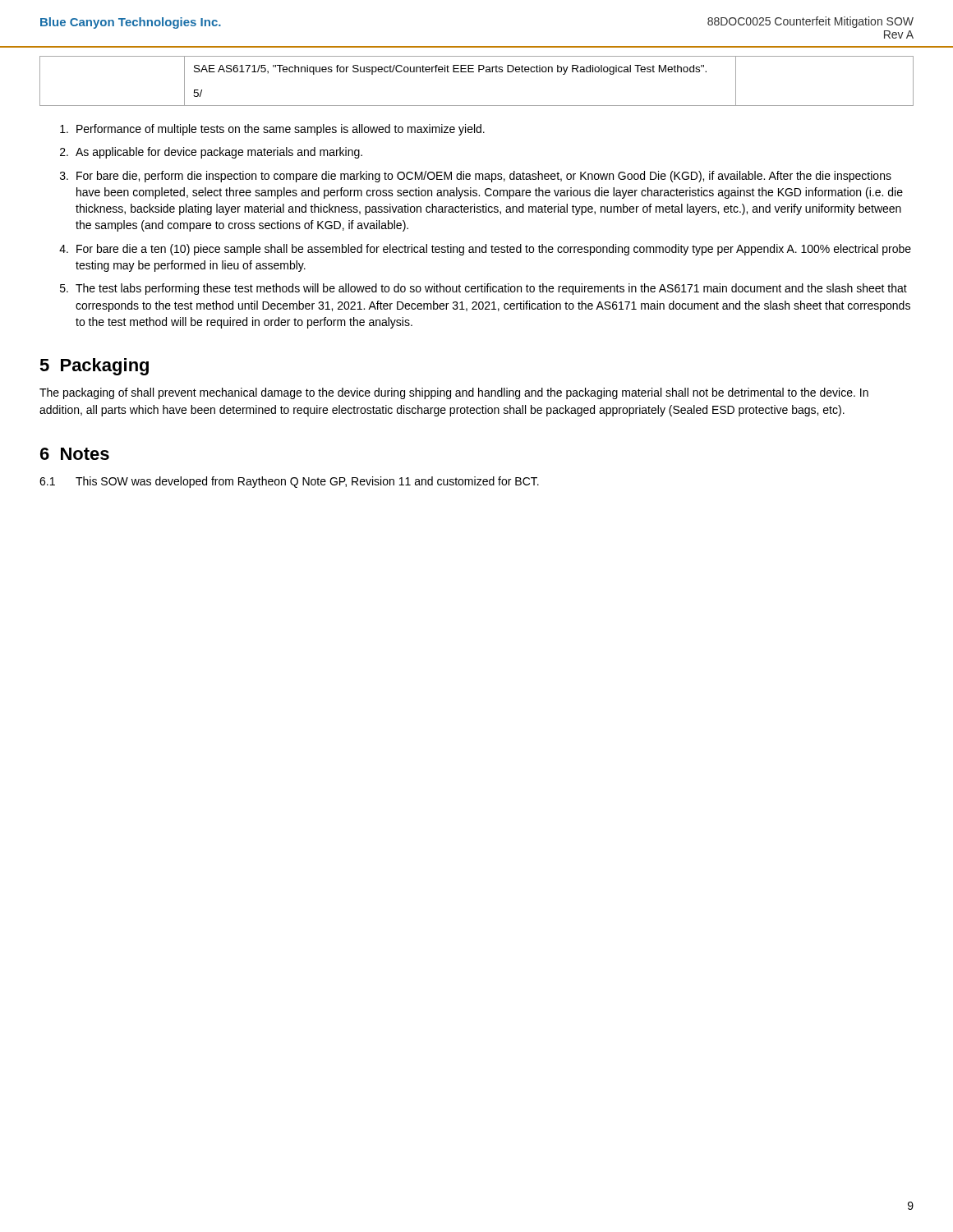Locate the list item containing "Performance of multiple tests"
The width and height of the screenshot is (953, 1232).
[x=476, y=129]
